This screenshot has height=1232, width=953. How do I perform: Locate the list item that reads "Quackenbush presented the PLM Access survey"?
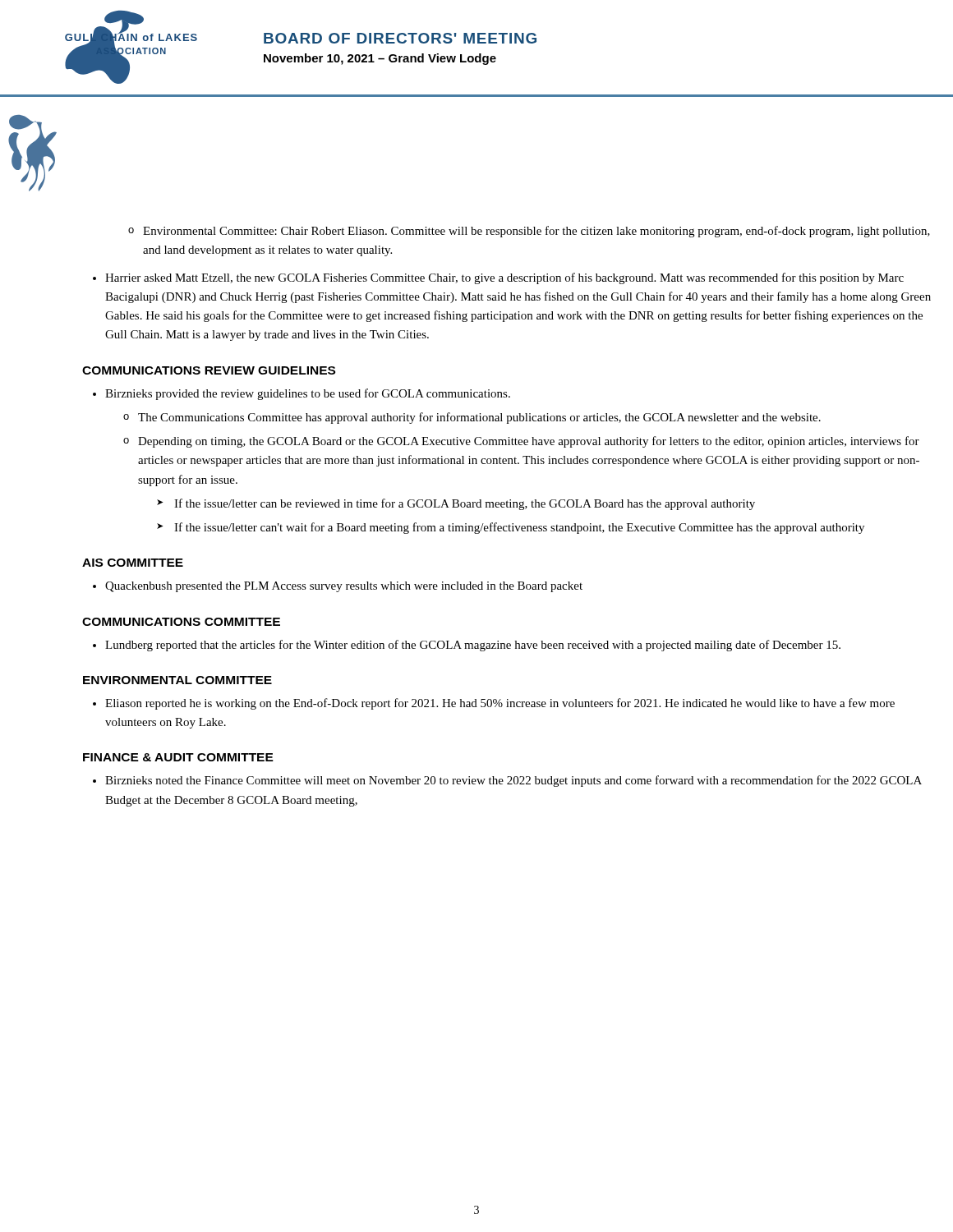(344, 586)
